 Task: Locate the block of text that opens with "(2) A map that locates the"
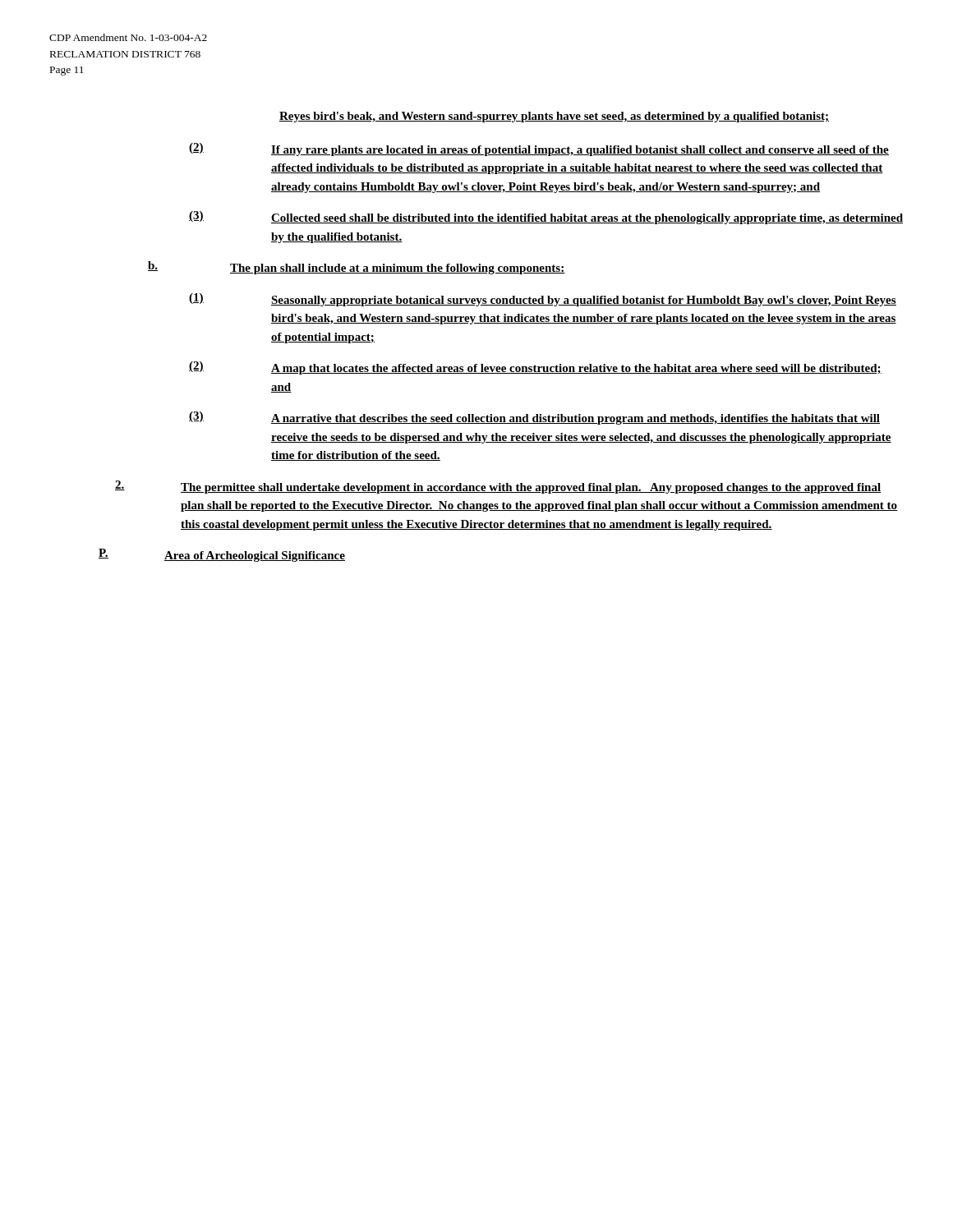476,377
